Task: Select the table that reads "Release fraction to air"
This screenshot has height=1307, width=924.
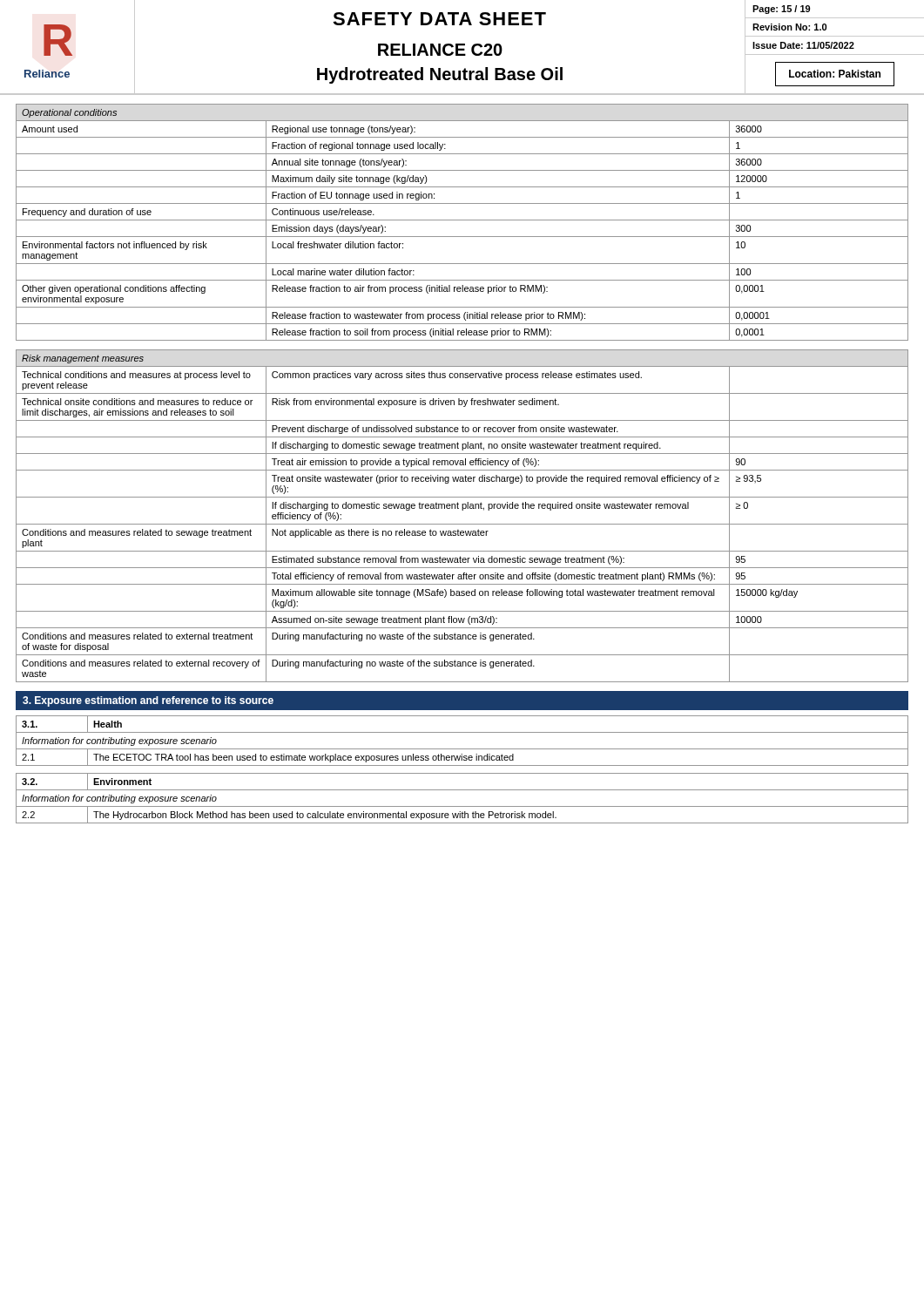Action: point(462,222)
